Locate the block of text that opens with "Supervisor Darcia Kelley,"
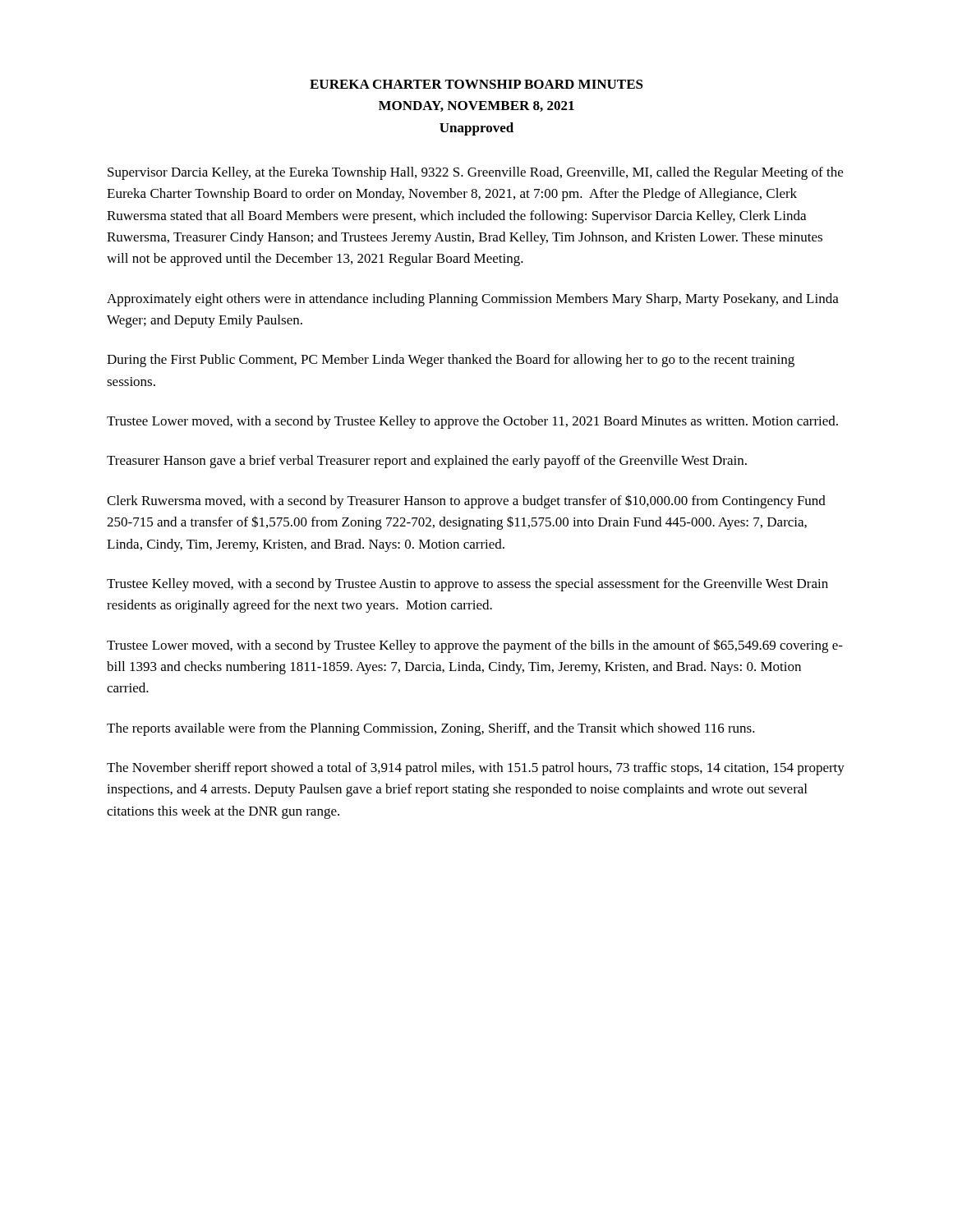Screen dimensions: 1232x953 click(475, 215)
